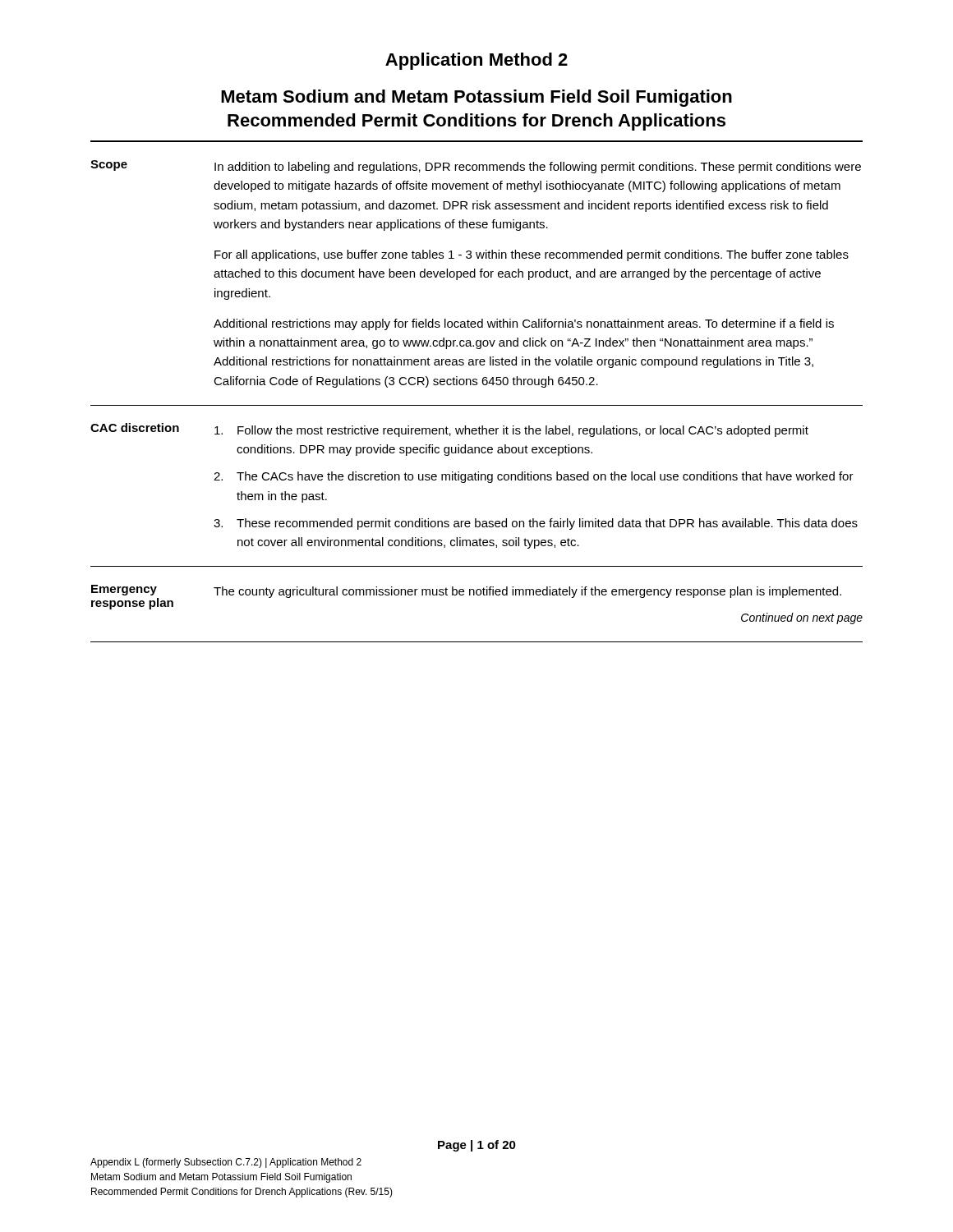953x1232 pixels.
Task: Locate the block starting "In addition to labeling and"
Action: point(538,274)
